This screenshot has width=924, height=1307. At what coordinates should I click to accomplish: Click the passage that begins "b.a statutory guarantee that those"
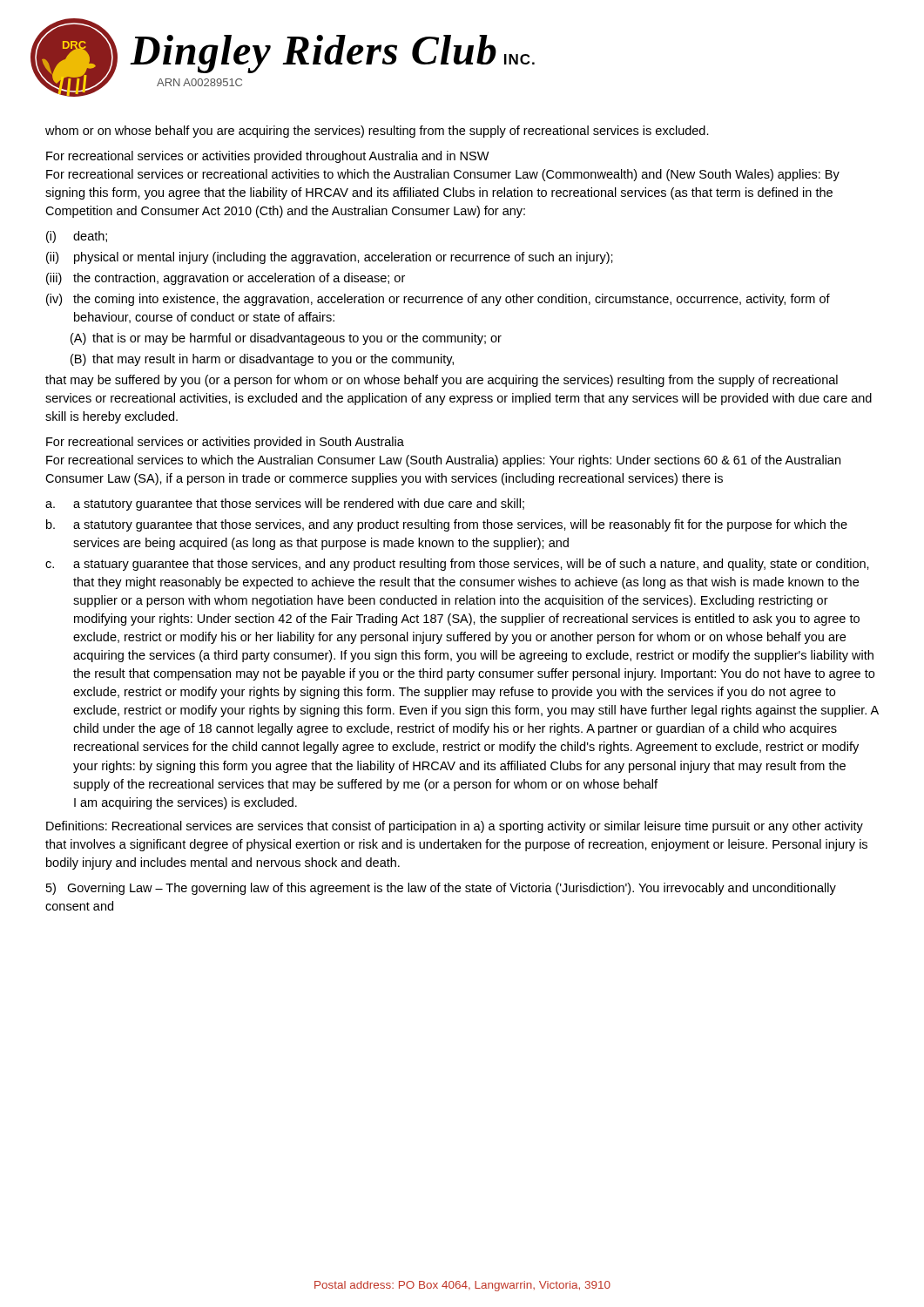pyautogui.click(x=462, y=534)
